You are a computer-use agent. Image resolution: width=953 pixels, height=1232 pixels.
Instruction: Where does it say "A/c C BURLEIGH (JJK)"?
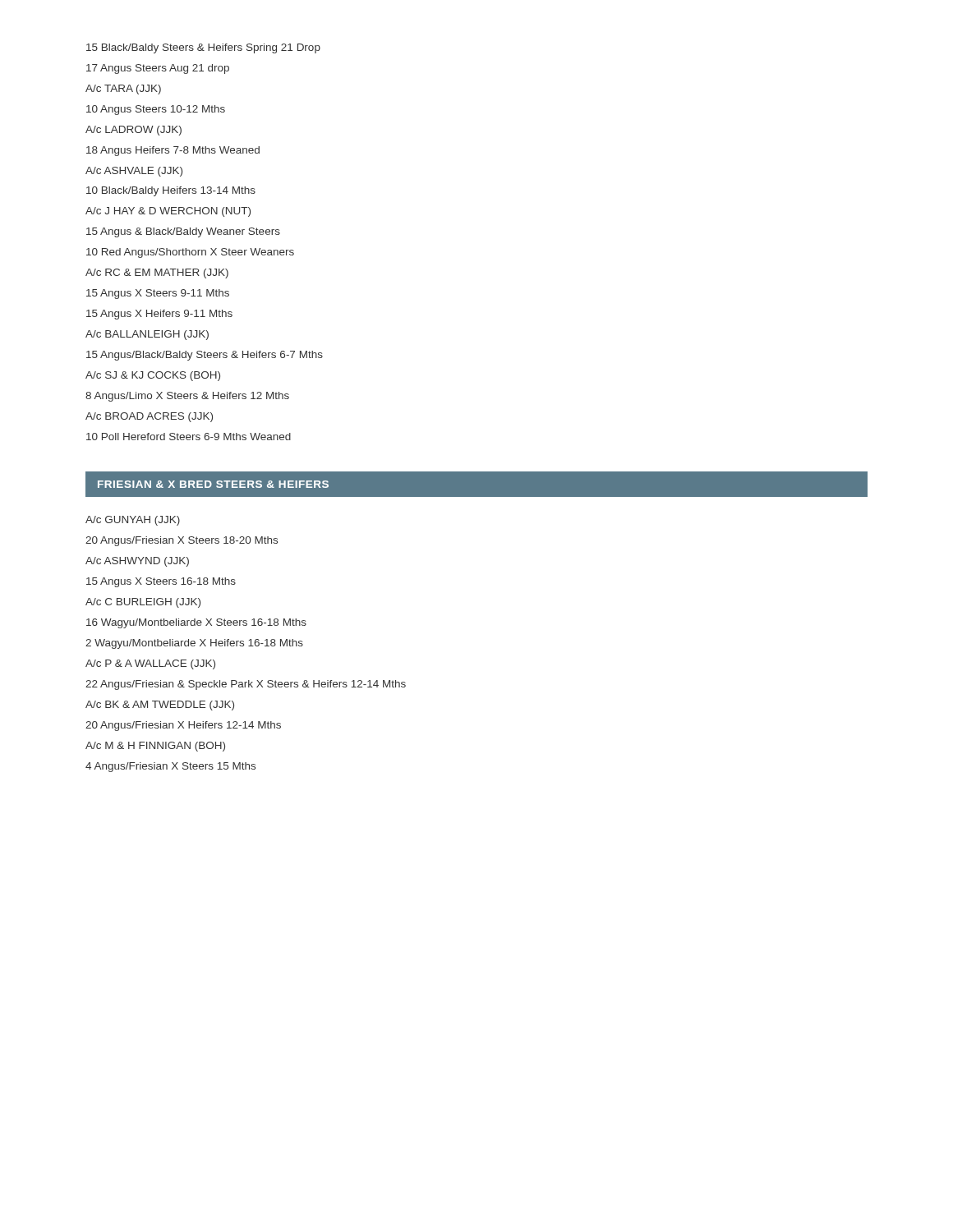point(143,602)
